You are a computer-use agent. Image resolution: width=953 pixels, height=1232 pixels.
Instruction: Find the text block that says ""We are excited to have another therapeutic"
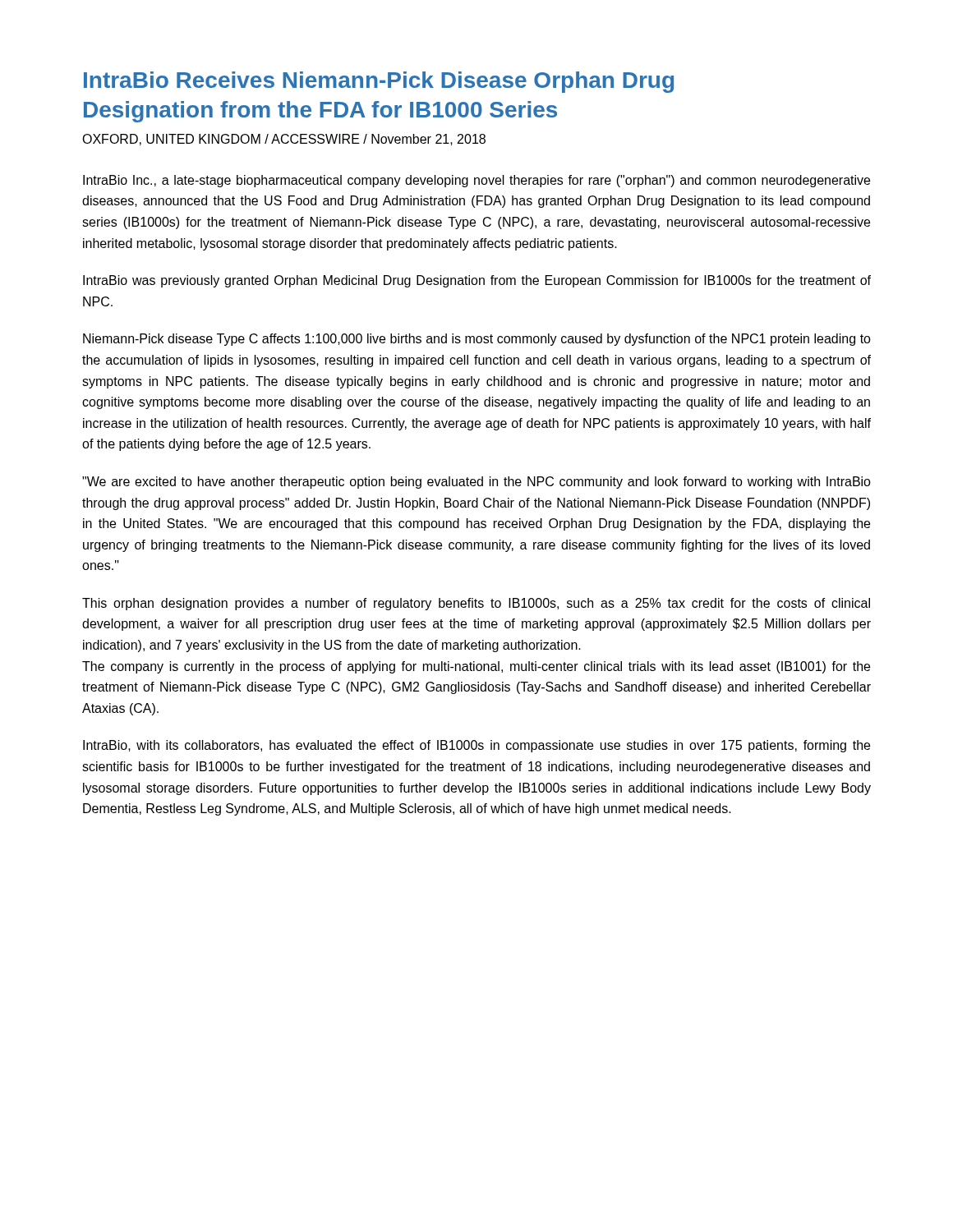[476, 524]
